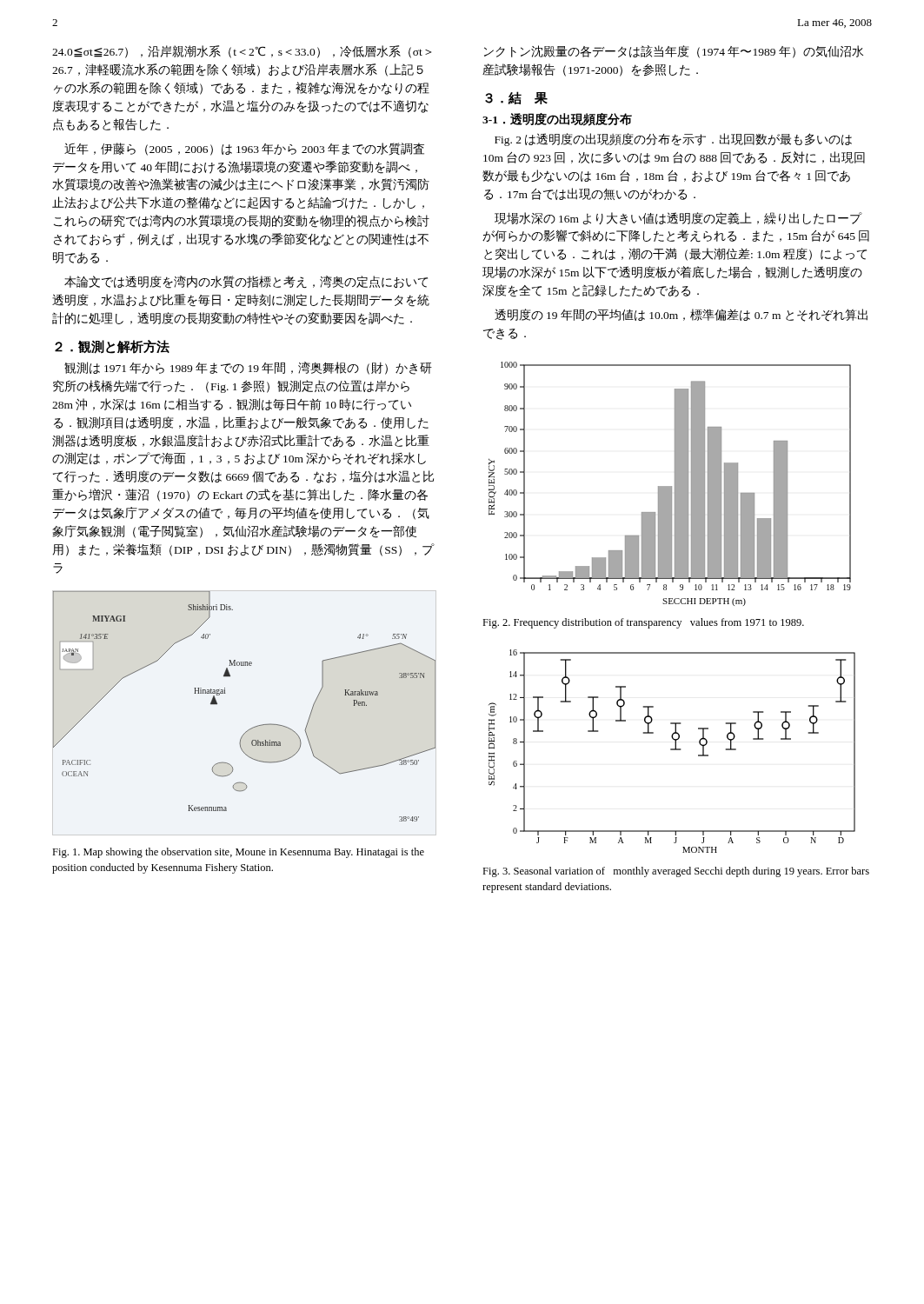Select the passage starting "Fig. 3. Seasonal variation of monthly averaged"

676,879
